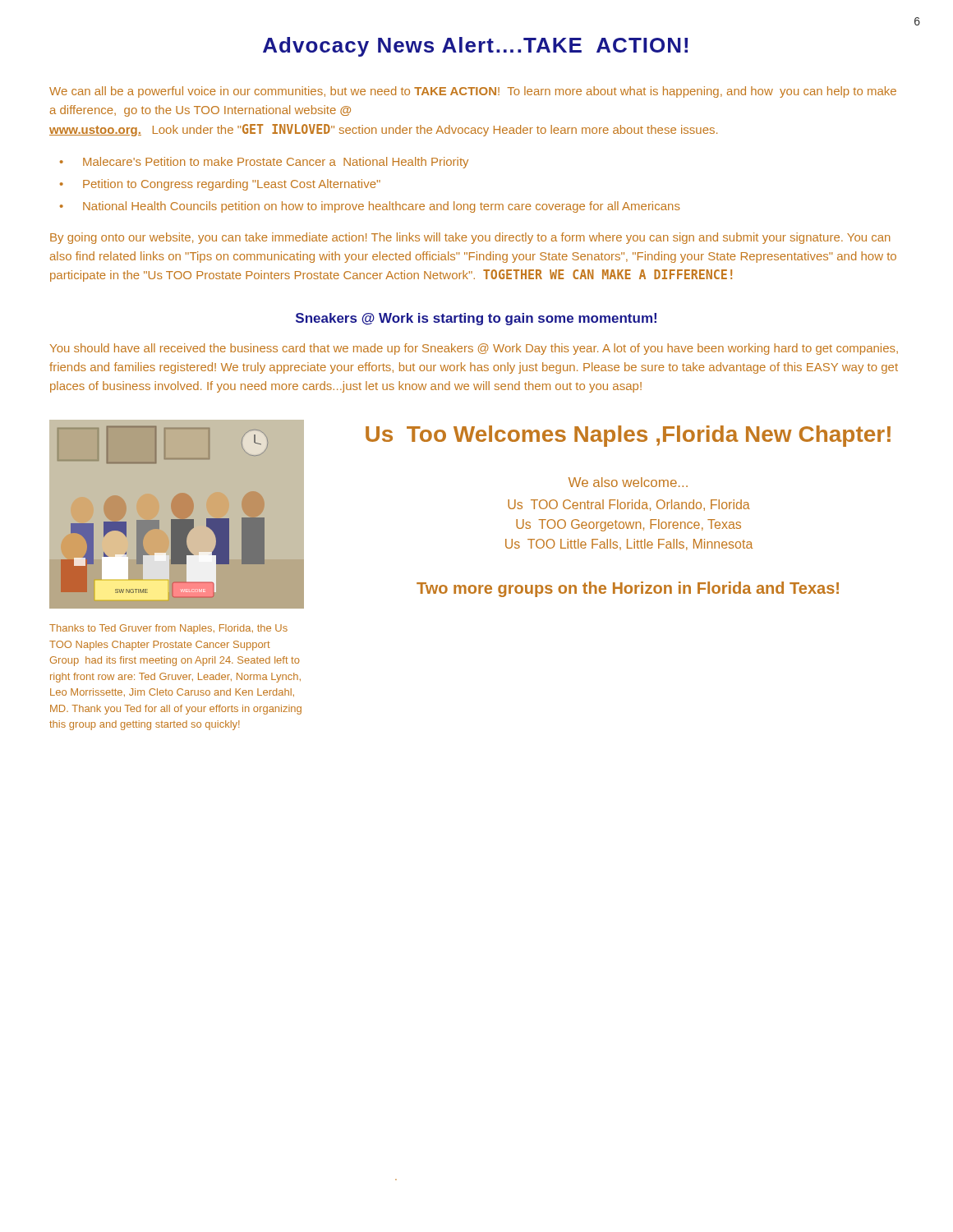The height and width of the screenshot is (1232, 953).
Task: Find the list item containing "Malecare's Petition to make Prostate Cancer a"
Action: tap(275, 161)
